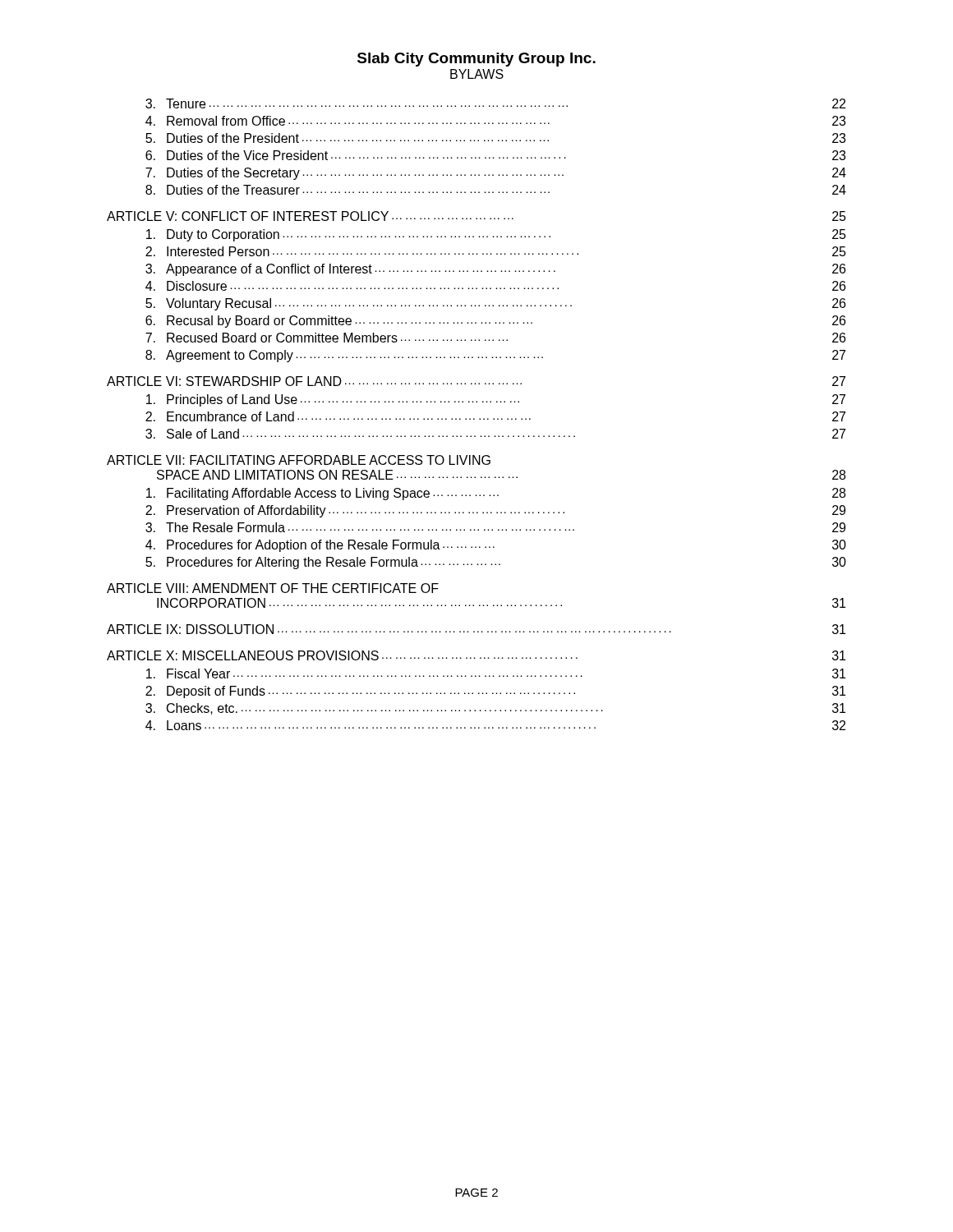This screenshot has width=953, height=1232.
Task: Point to the text starting "5. Voluntary Recusal …………………………………………………"
Action: 476,304
